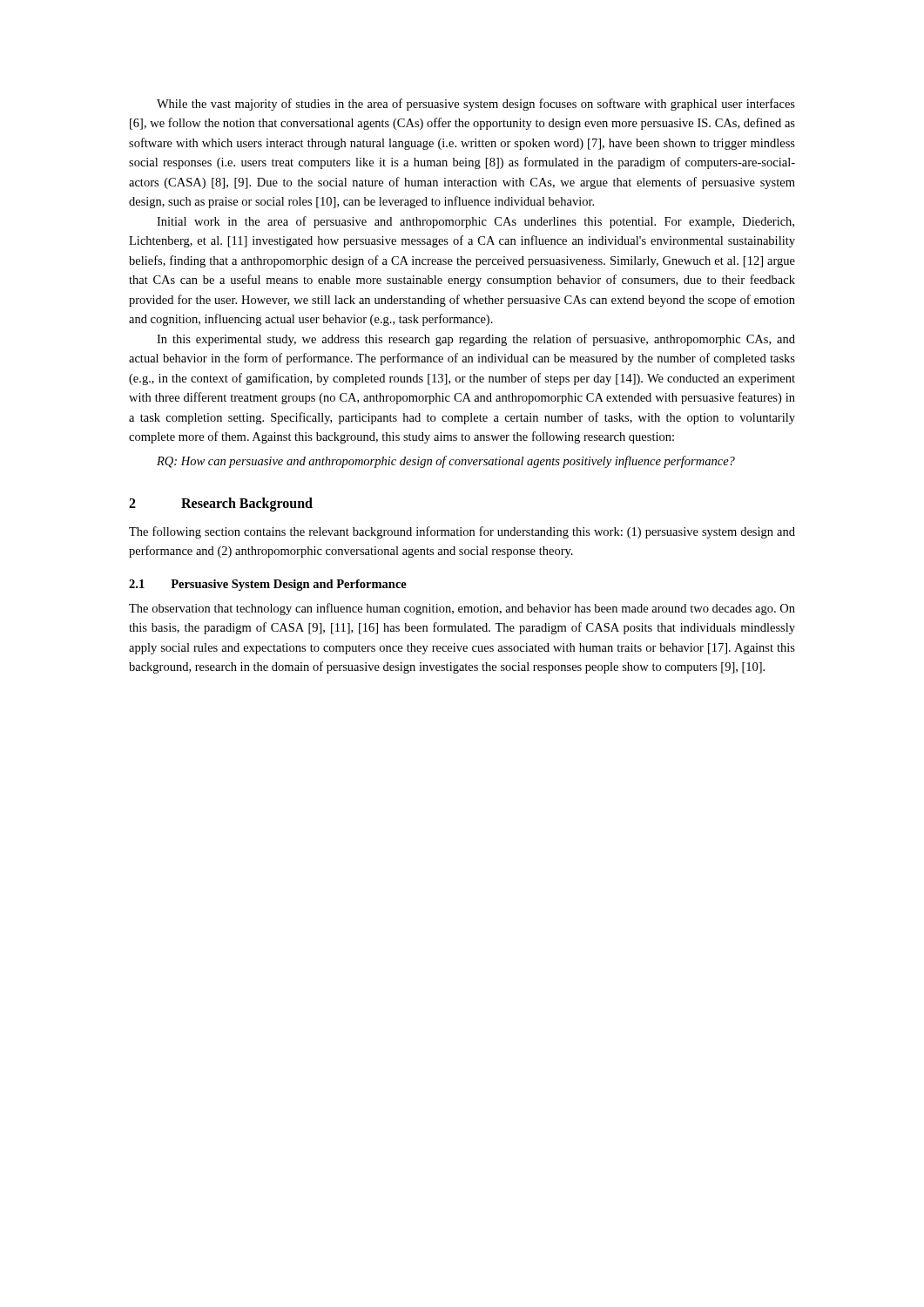Where is the passage that starts "The observation that technology can influence"?
The height and width of the screenshot is (1307, 924).
click(x=462, y=638)
